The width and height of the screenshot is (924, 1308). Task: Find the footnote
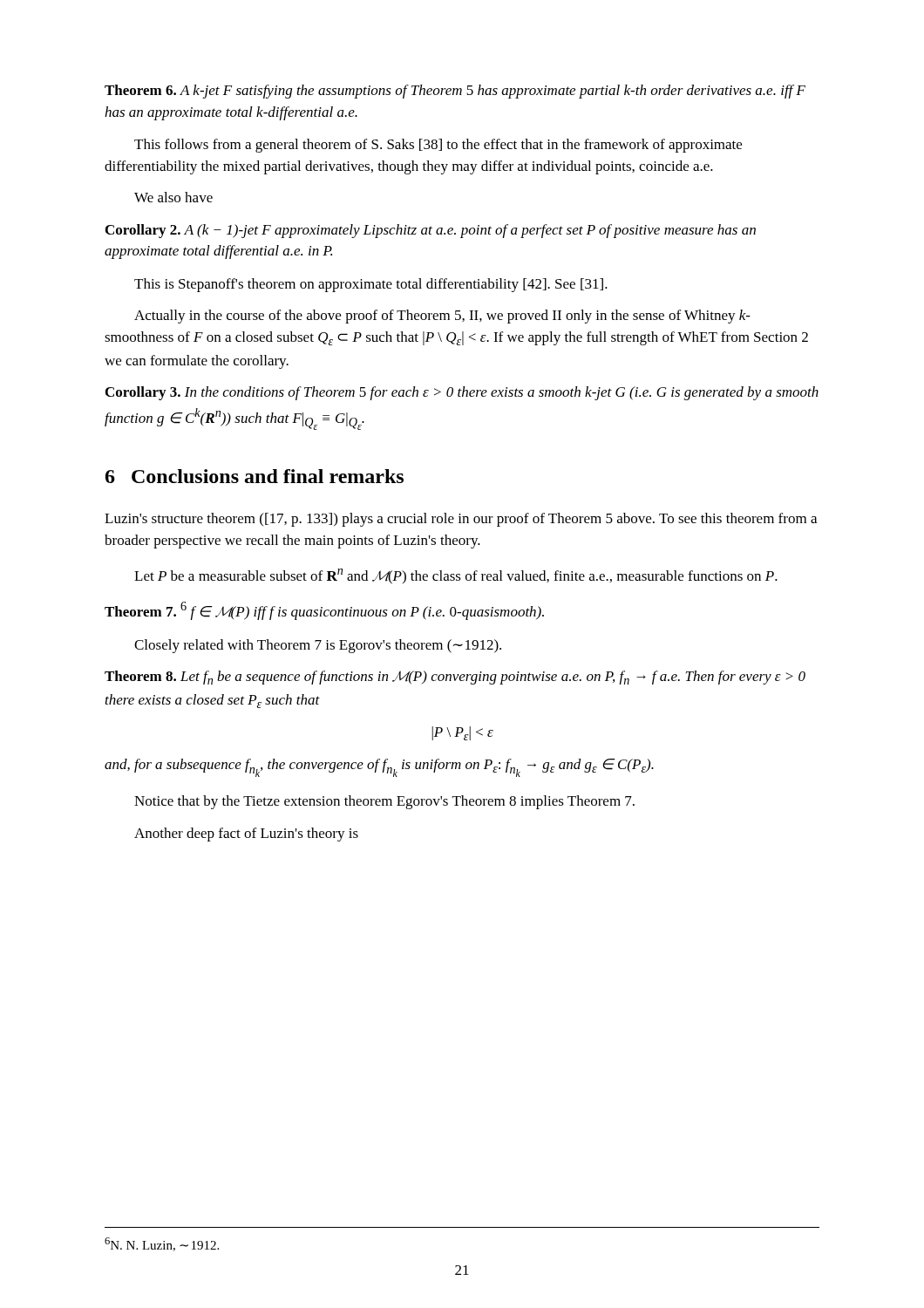click(x=162, y=1244)
